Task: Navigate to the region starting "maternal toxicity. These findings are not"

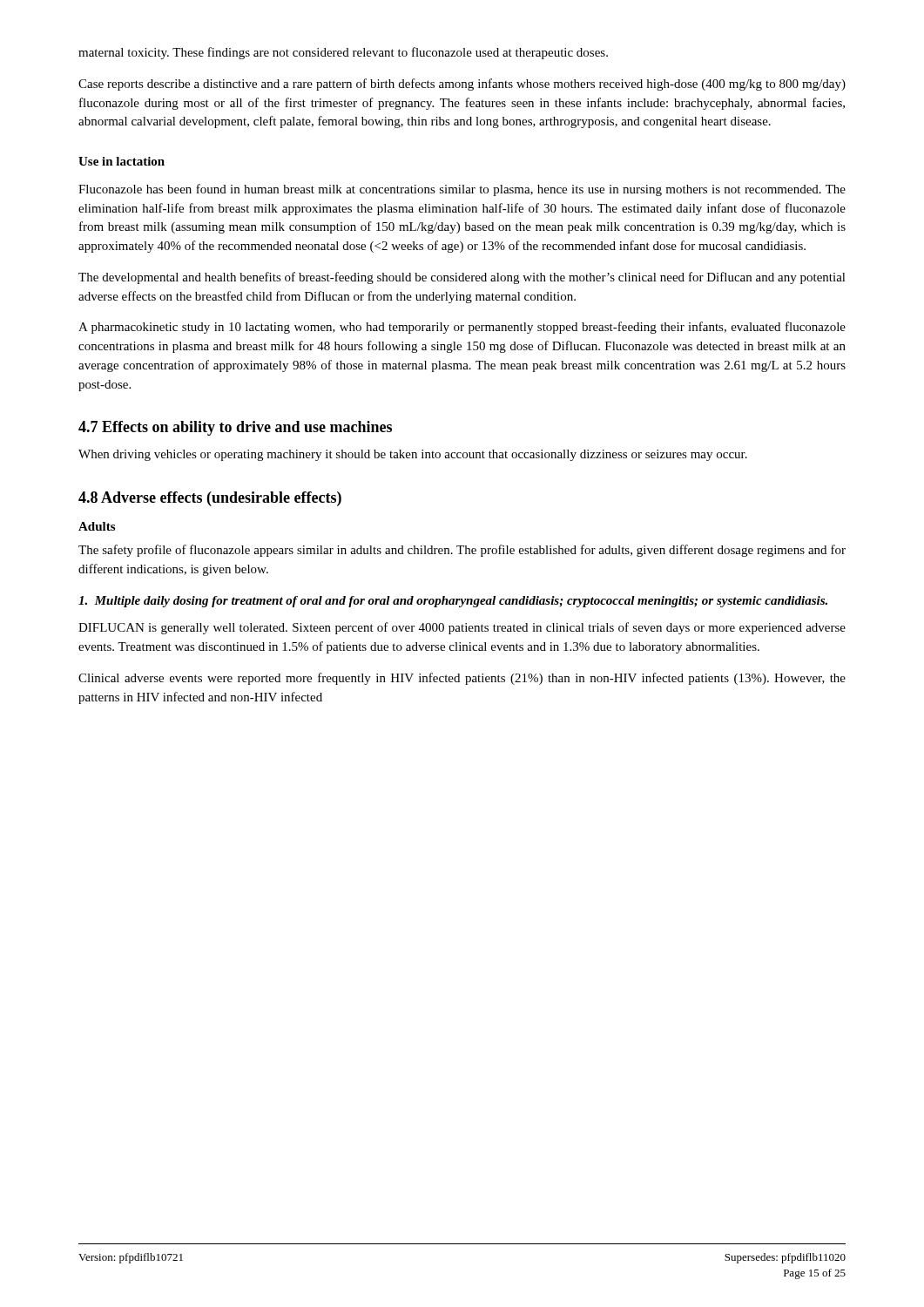Action: 462,53
